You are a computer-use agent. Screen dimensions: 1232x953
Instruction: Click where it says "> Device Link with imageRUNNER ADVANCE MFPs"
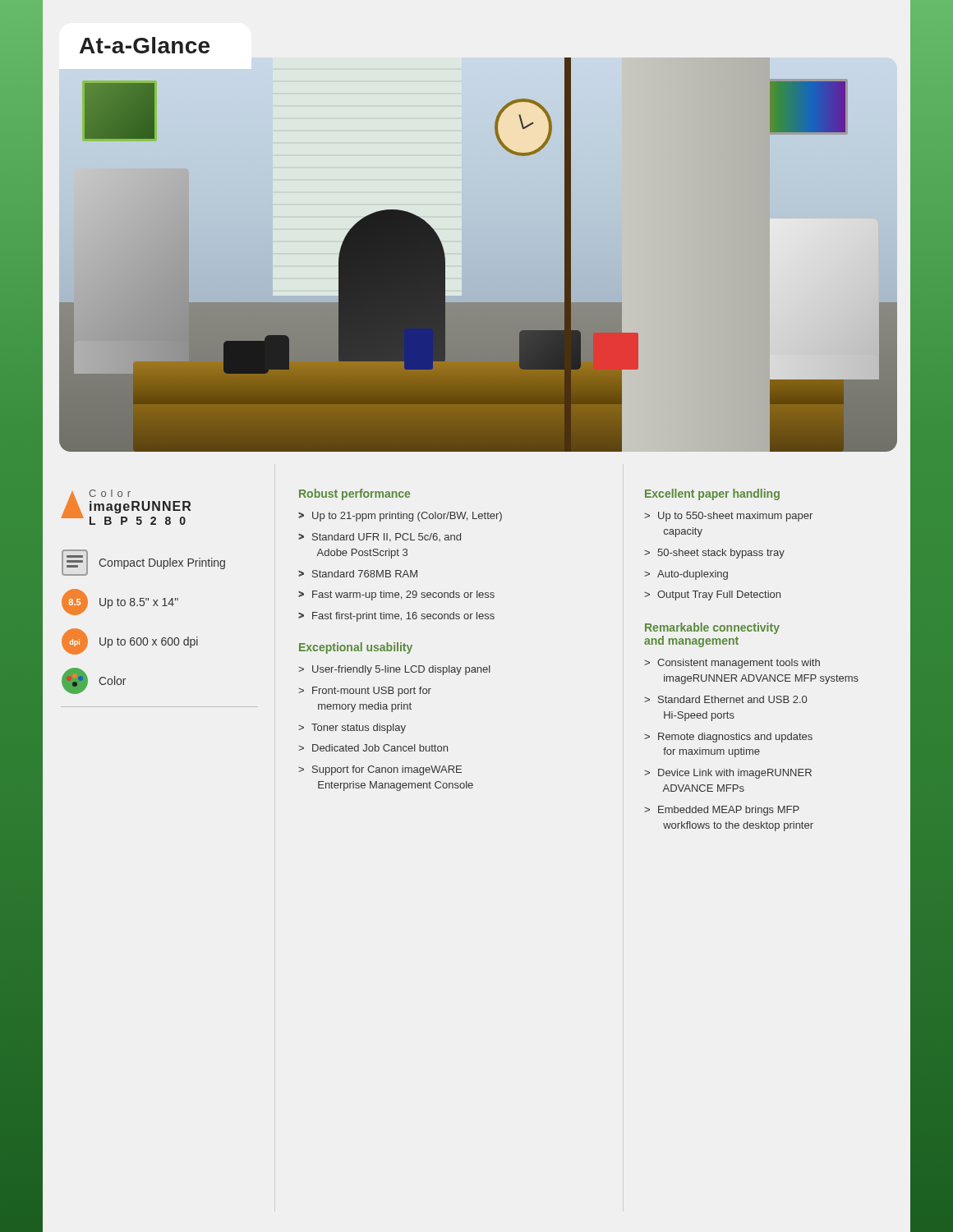point(728,780)
